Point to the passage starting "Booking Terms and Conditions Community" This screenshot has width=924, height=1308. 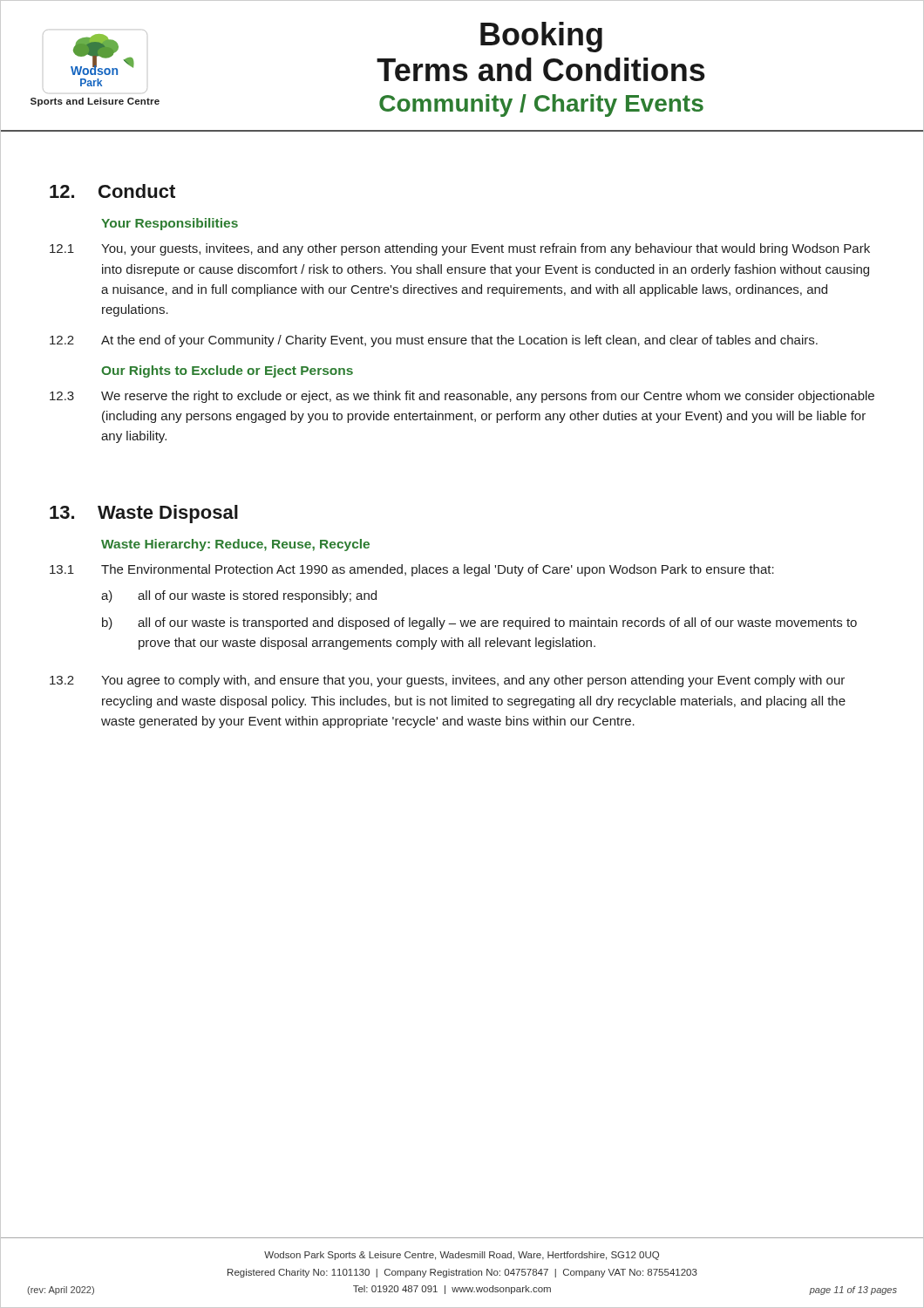[541, 67]
